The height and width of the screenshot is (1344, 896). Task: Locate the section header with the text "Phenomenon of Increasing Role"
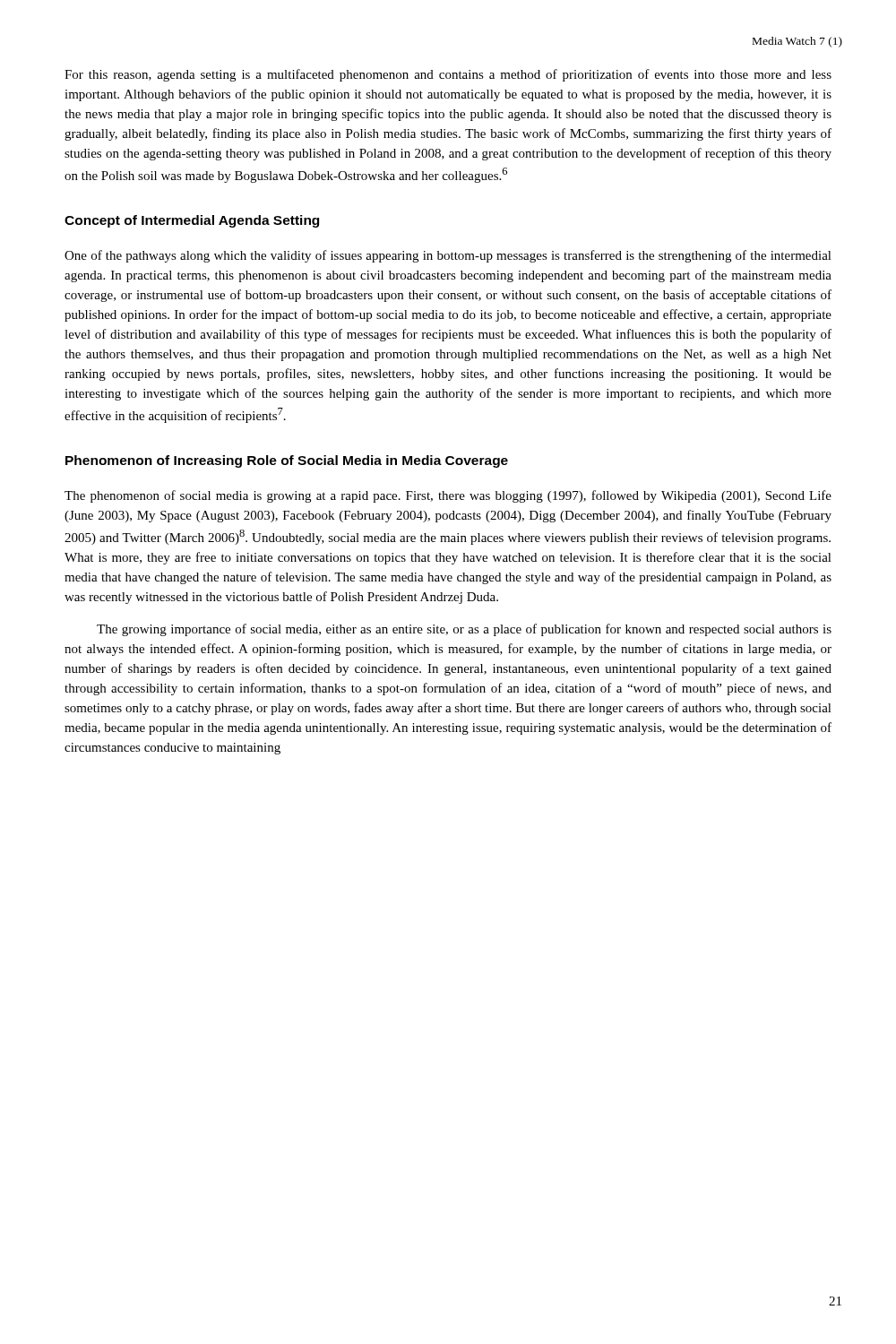pyautogui.click(x=286, y=460)
